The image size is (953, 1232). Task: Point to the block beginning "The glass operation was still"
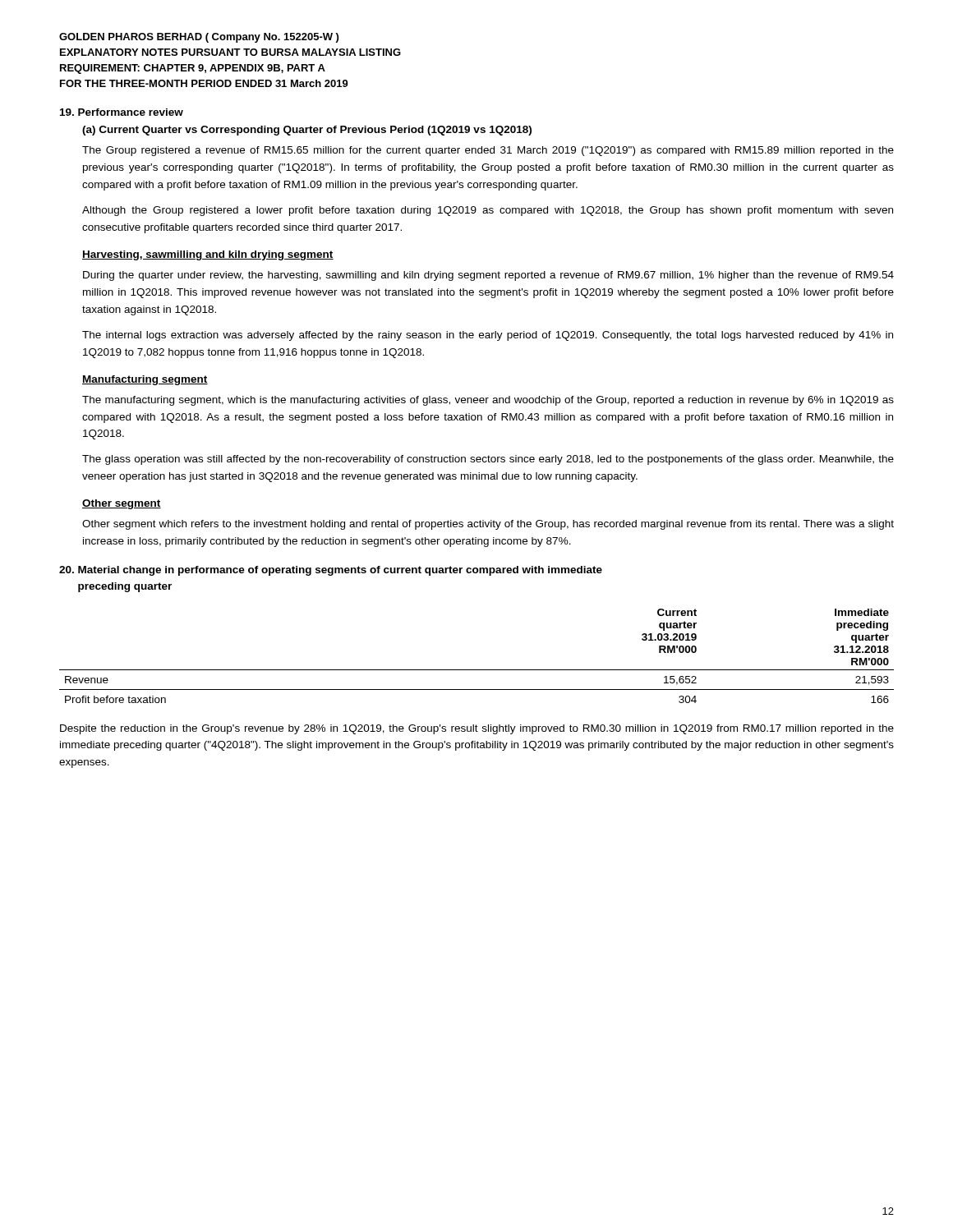(x=488, y=468)
